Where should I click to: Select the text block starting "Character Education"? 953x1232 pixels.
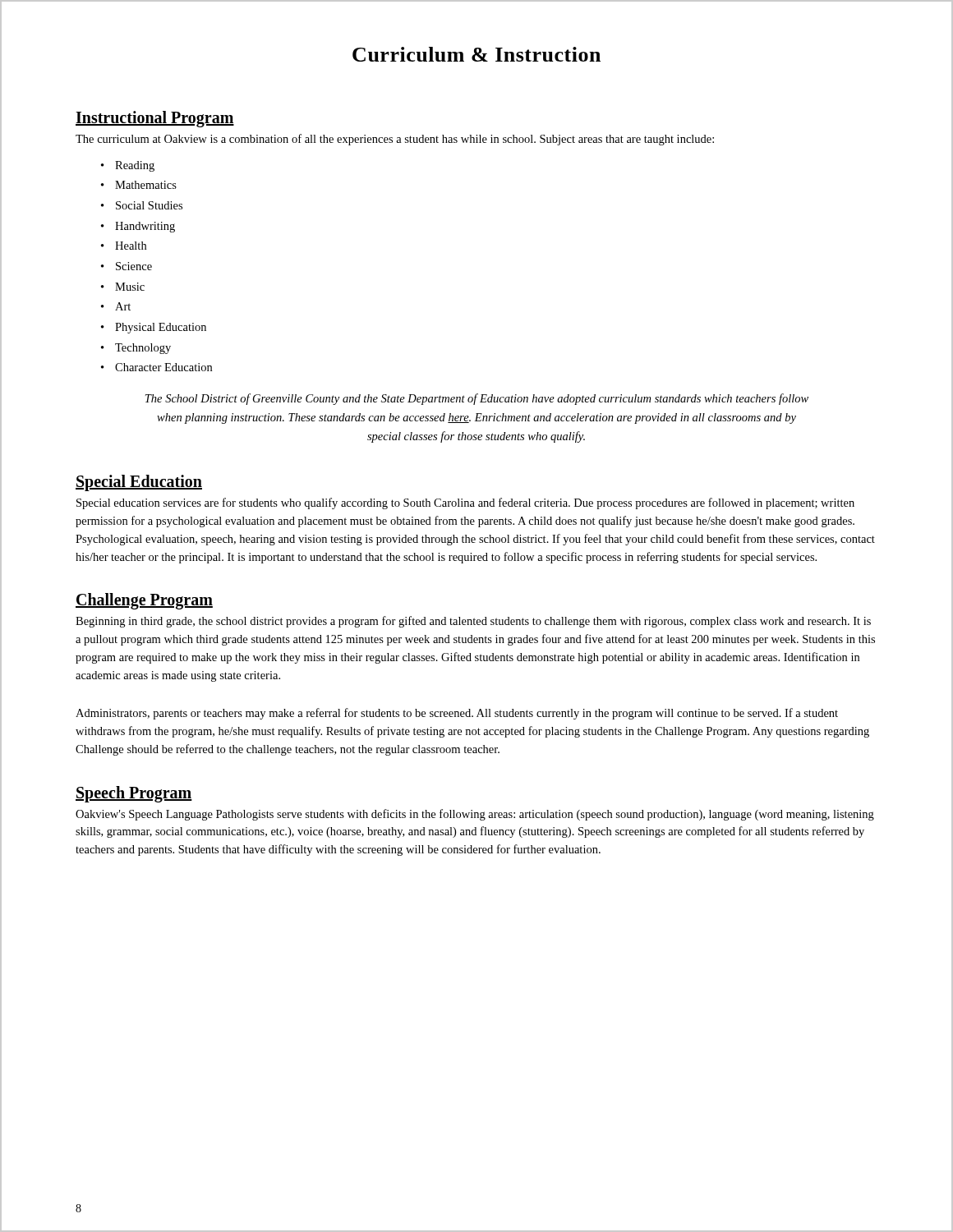164,367
